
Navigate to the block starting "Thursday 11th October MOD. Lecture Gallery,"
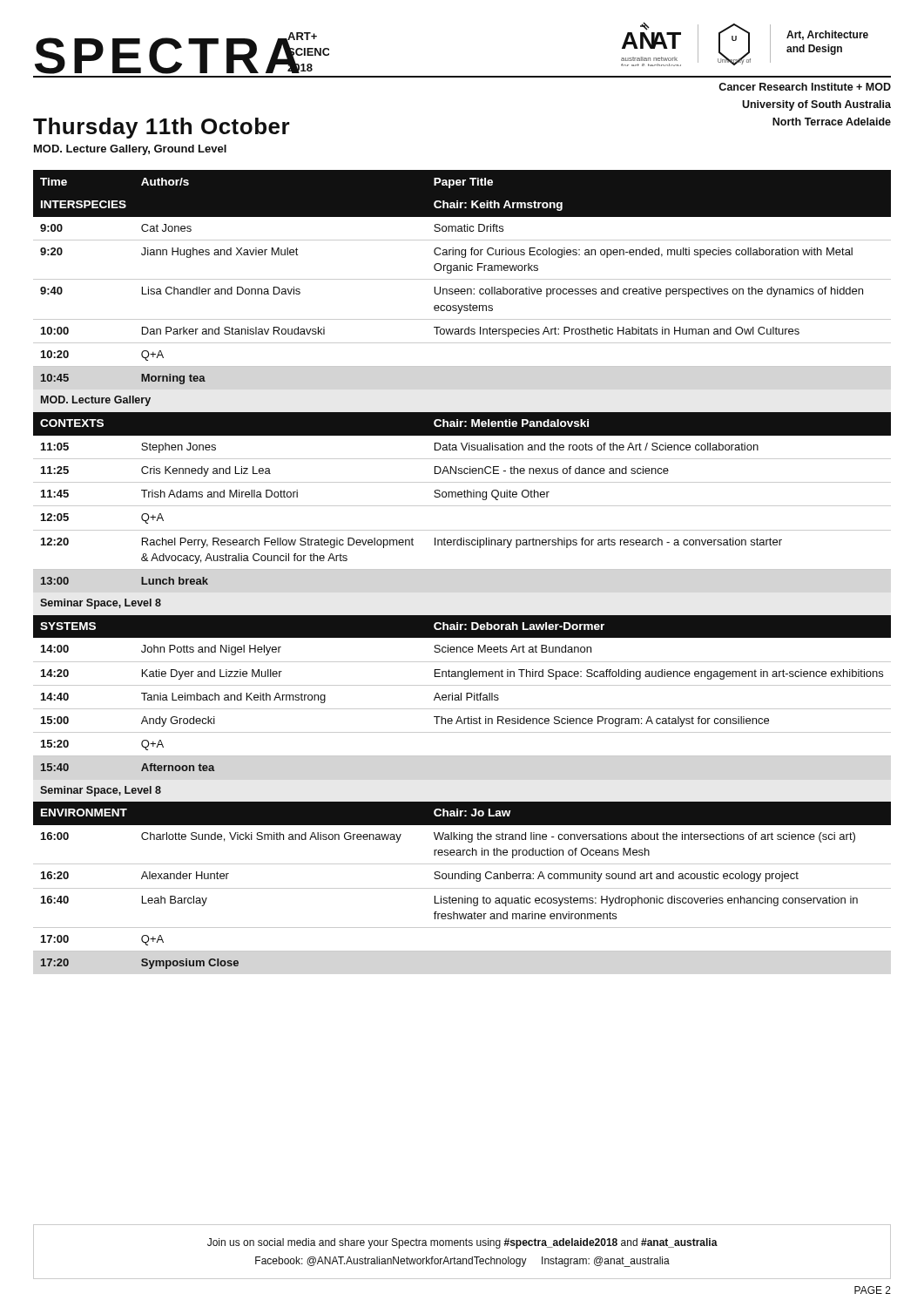(162, 134)
